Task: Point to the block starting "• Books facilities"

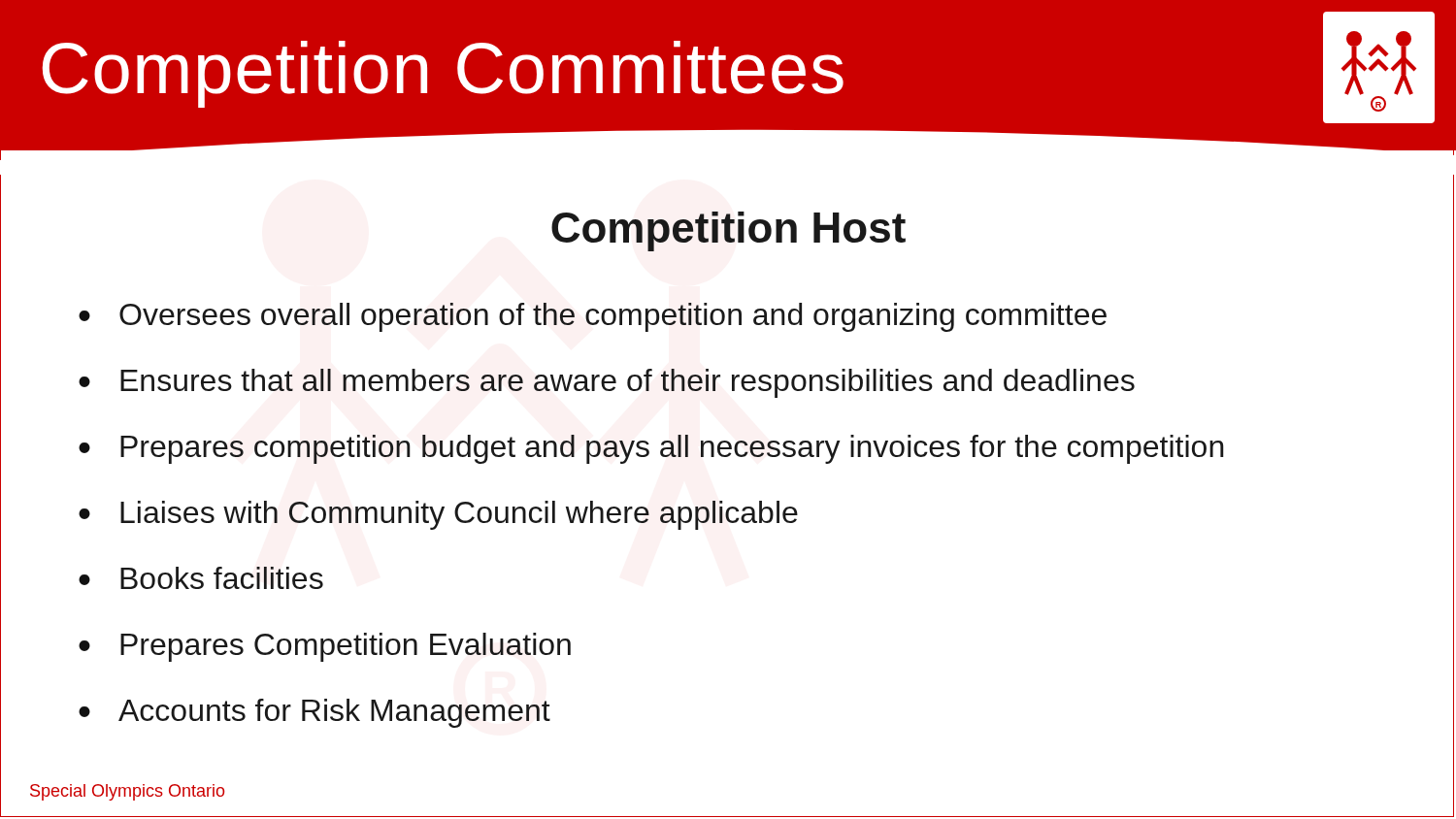Action: (x=201, y=579)
